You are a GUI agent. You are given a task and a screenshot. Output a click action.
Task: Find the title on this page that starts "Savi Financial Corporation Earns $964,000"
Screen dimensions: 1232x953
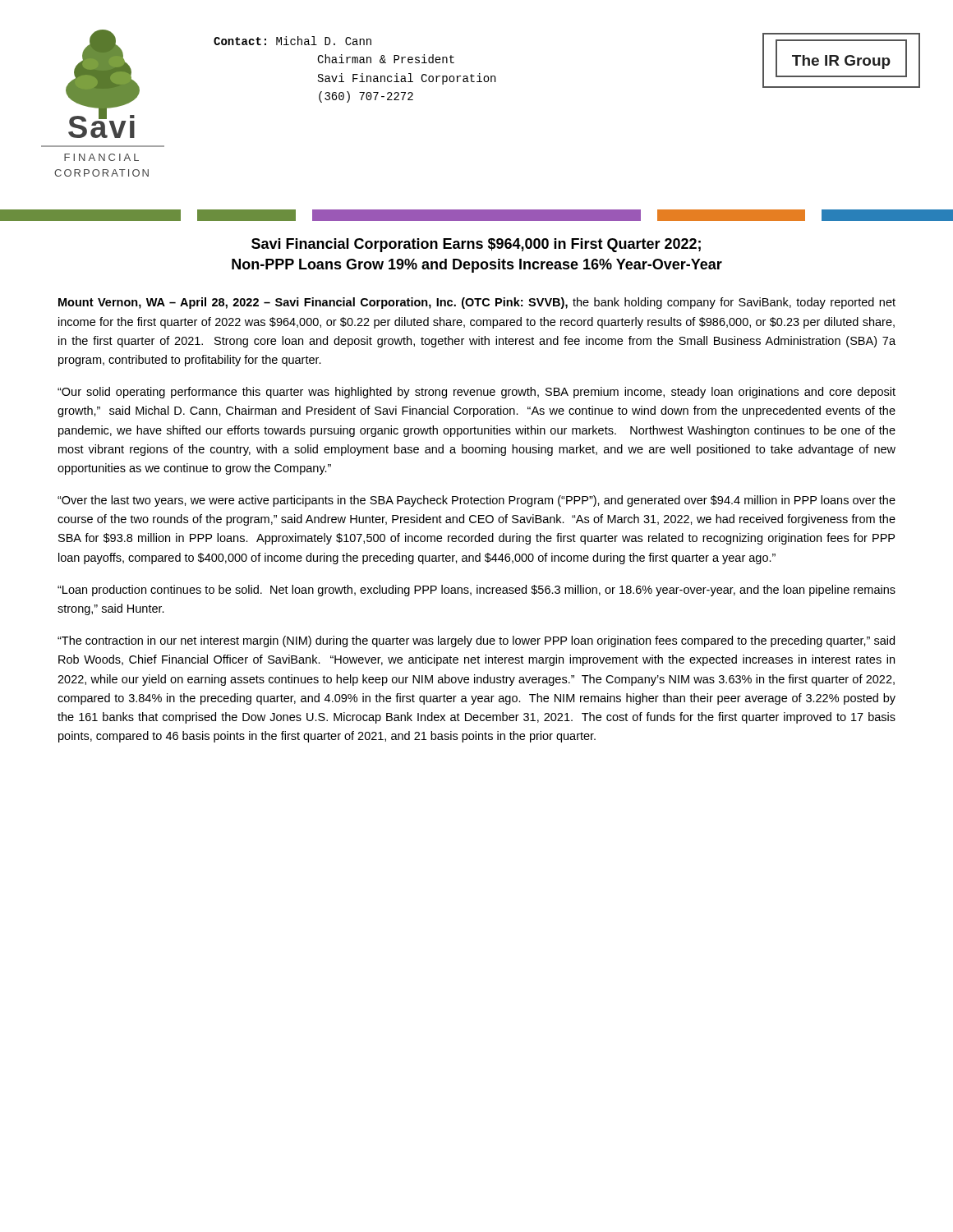[476, 254]
